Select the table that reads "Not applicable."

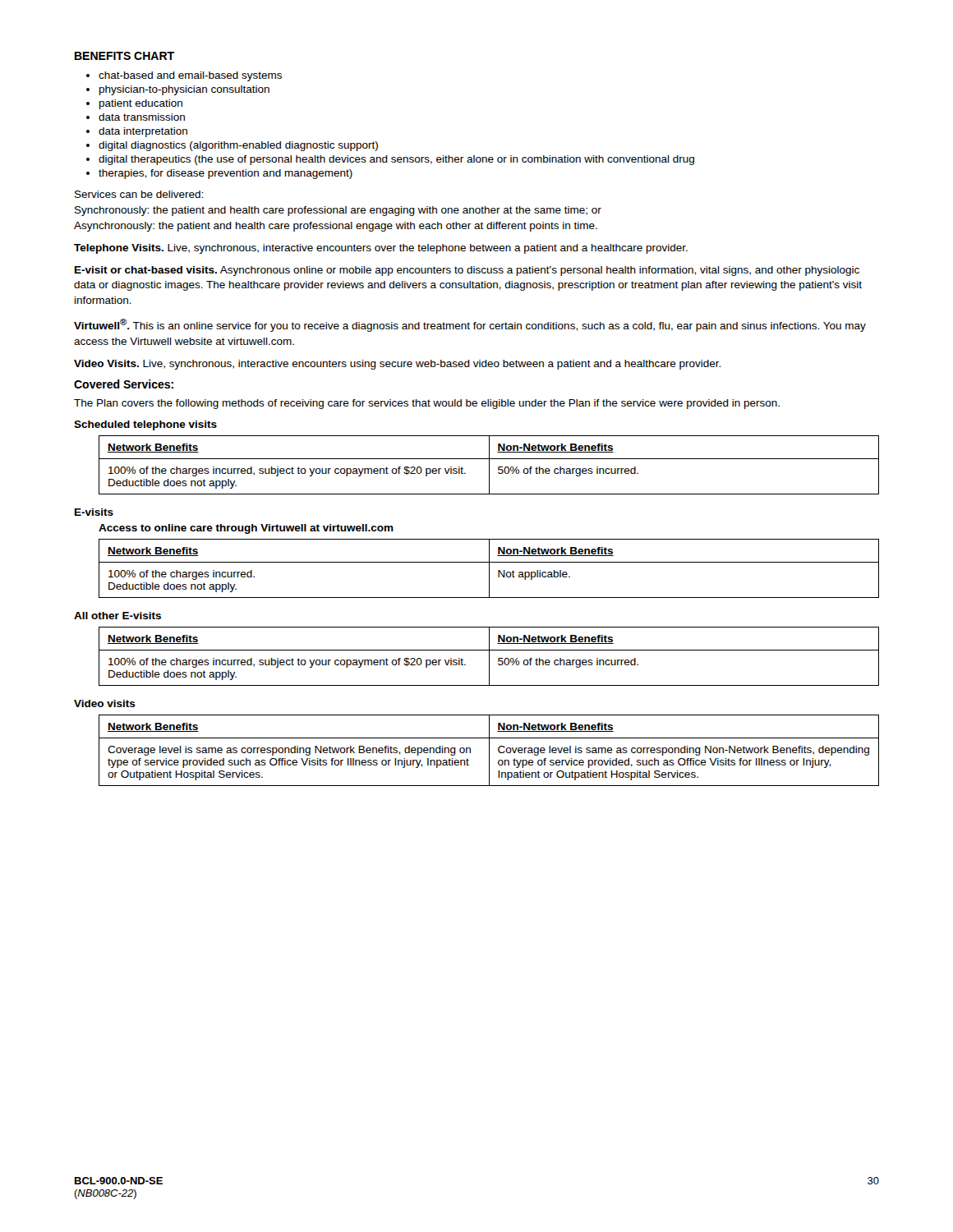489,569
